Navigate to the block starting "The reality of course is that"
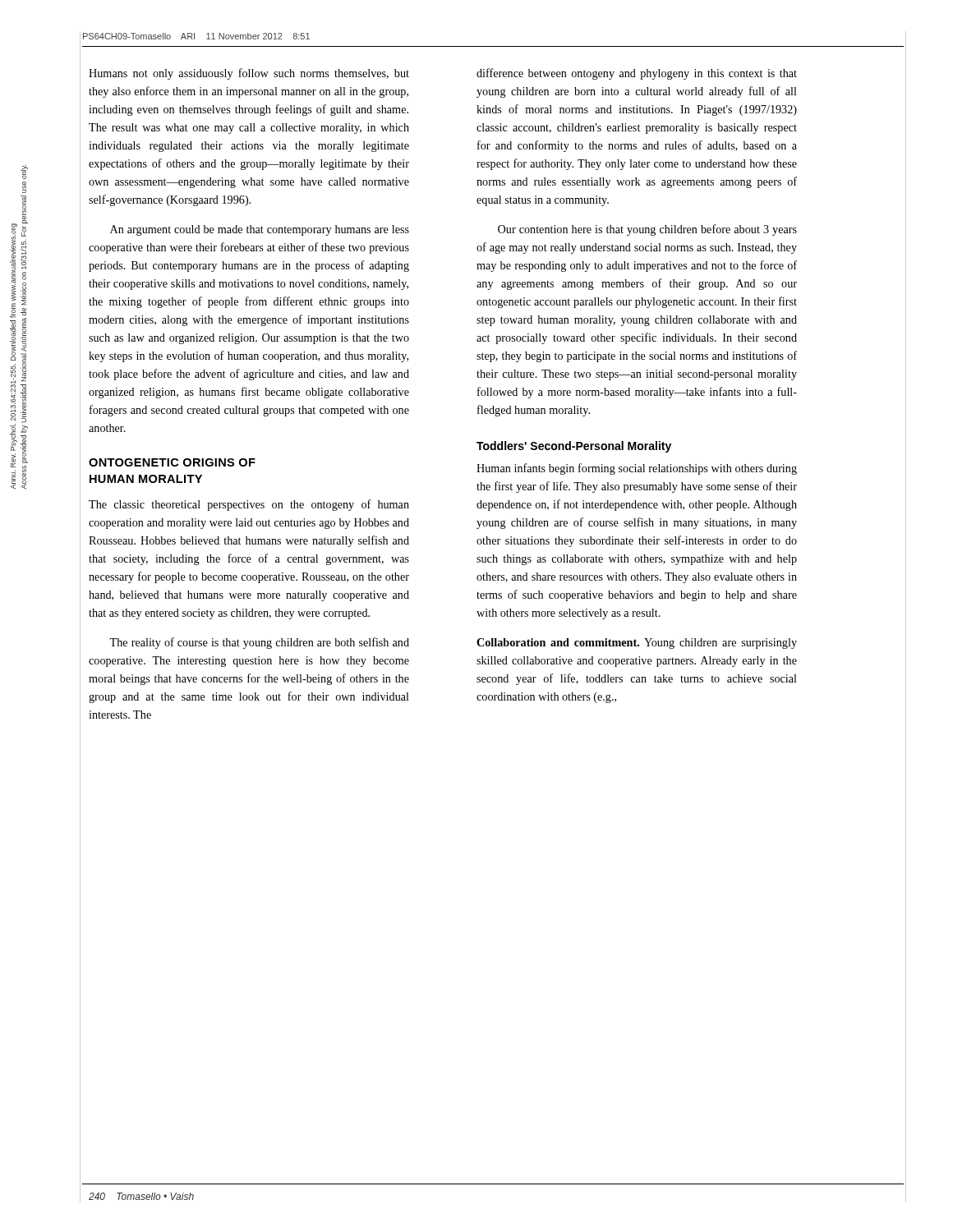The width and height of the screenshot is (953, 1232). (249, 679)
